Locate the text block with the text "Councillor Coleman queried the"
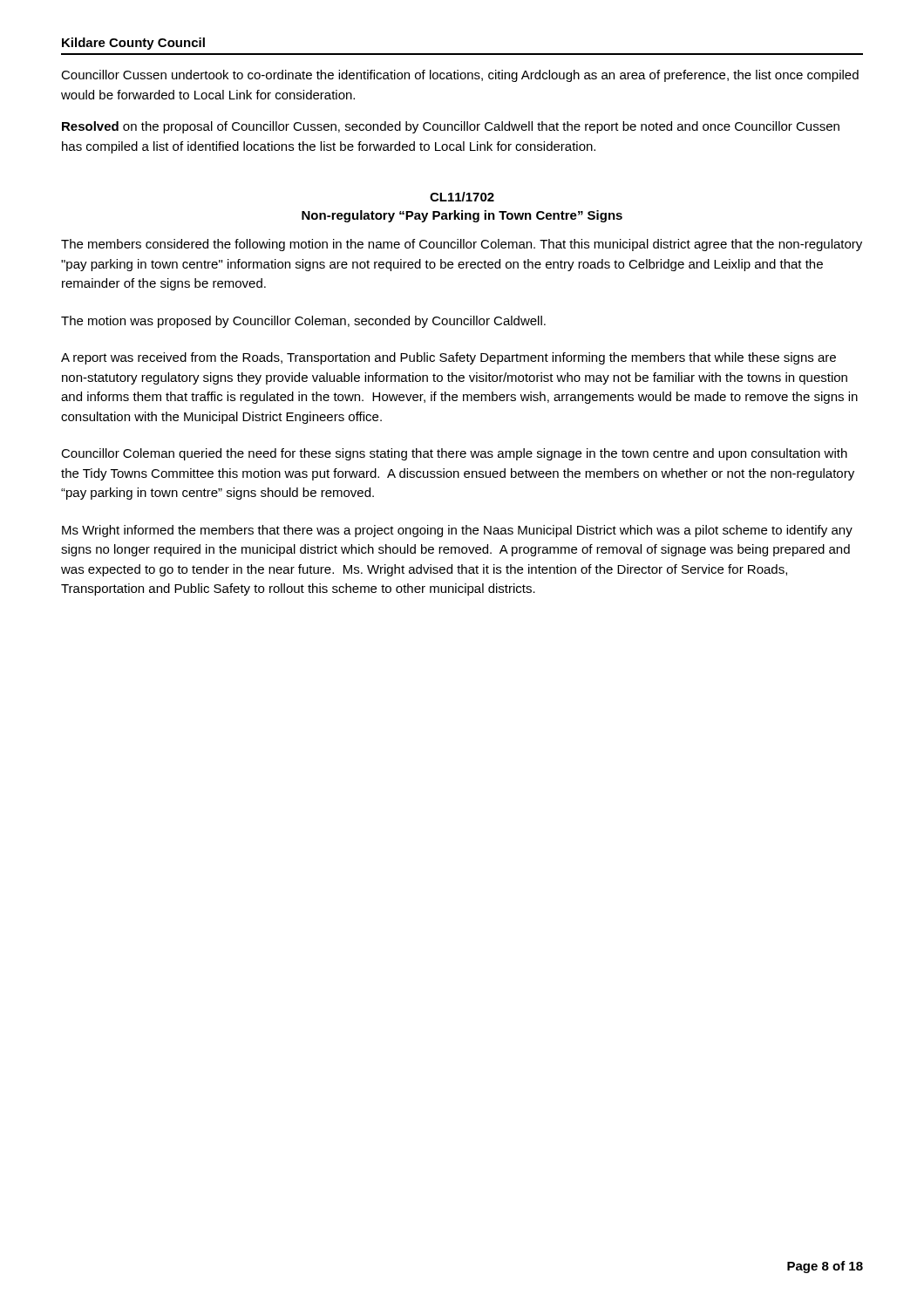924x1308 pixels. point(458,473)
